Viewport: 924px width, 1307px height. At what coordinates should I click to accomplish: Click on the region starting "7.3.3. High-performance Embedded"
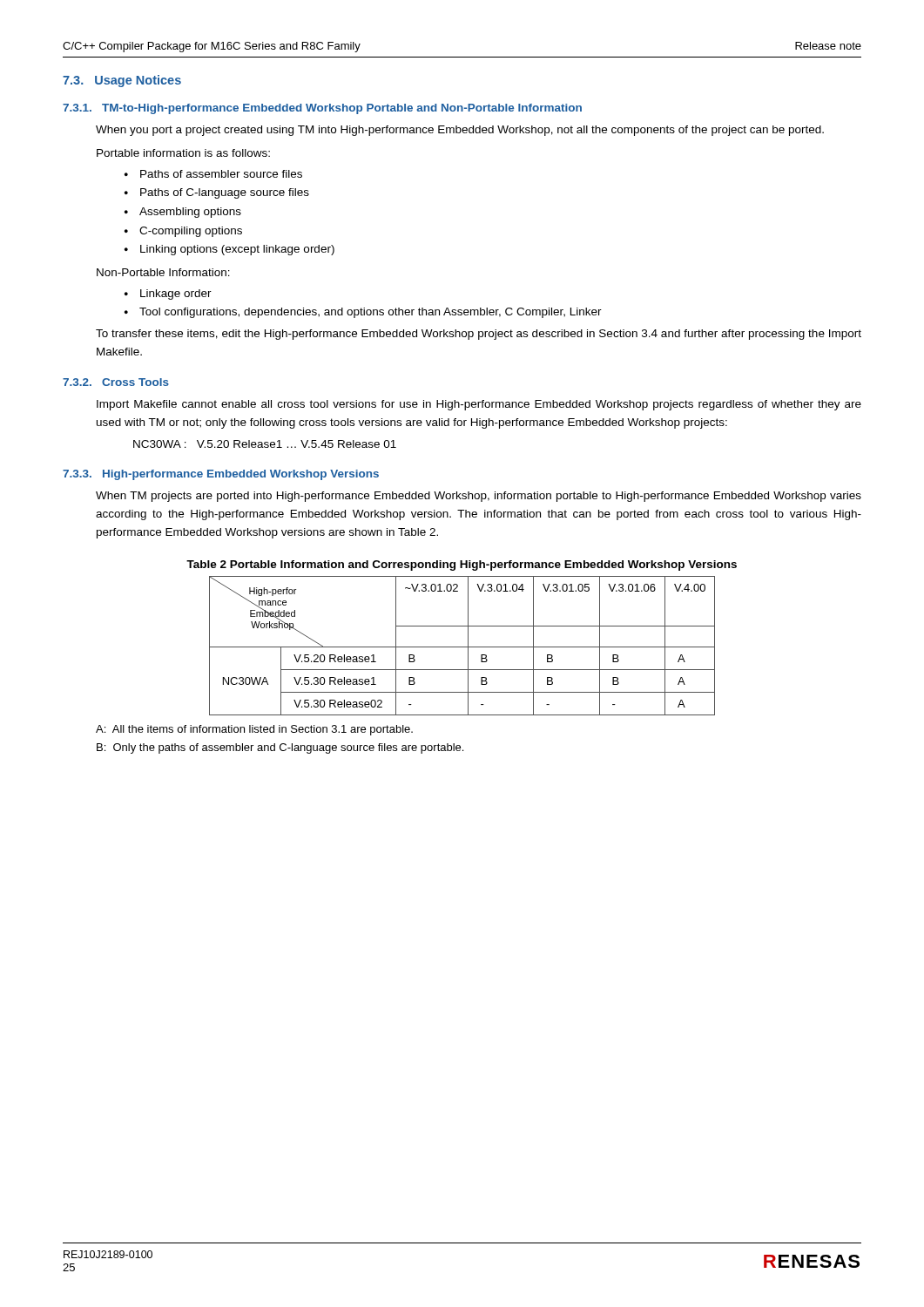[221, 475]
